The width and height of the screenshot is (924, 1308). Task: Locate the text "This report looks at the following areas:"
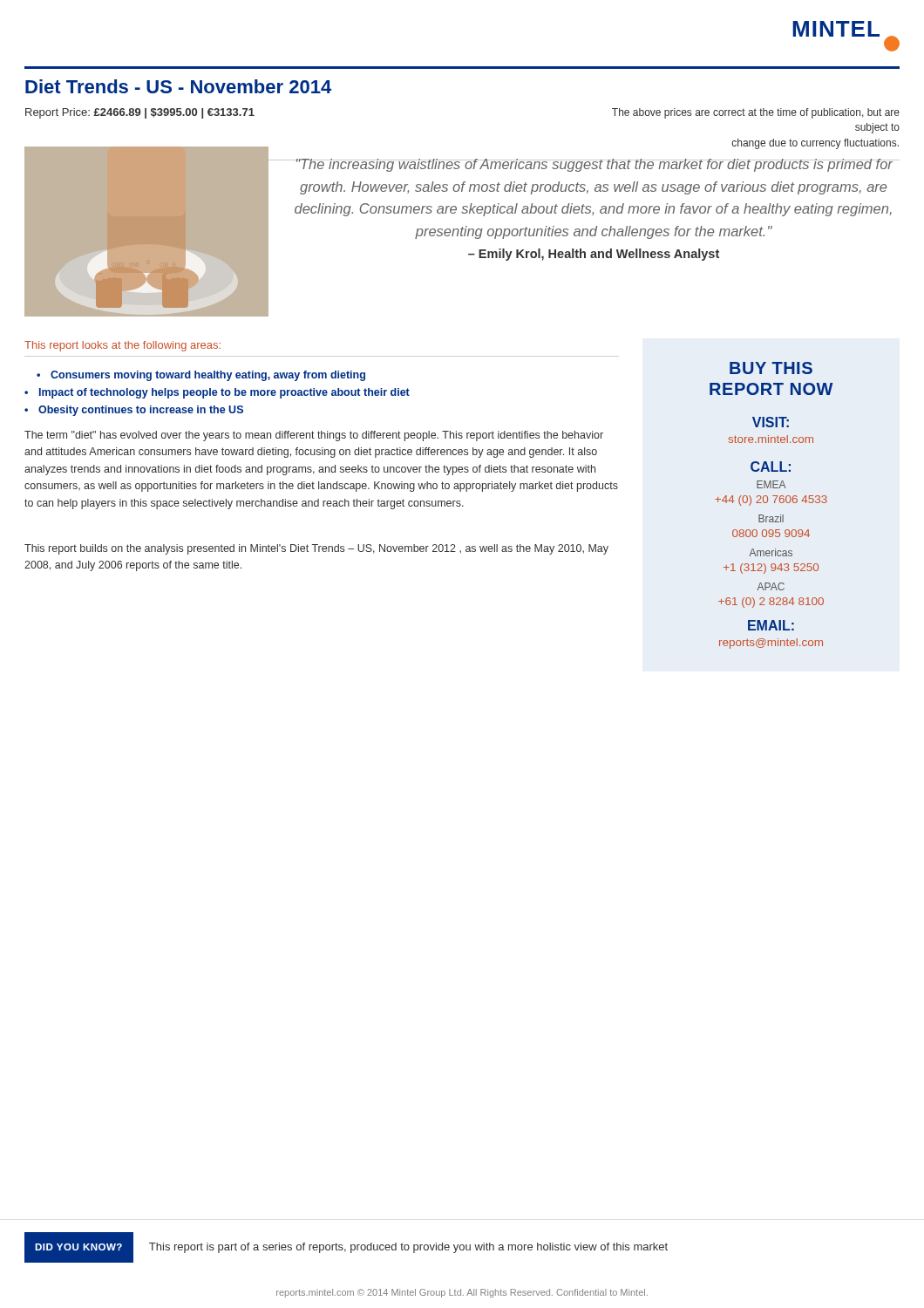pyautogui.click(x=123, y=345)
